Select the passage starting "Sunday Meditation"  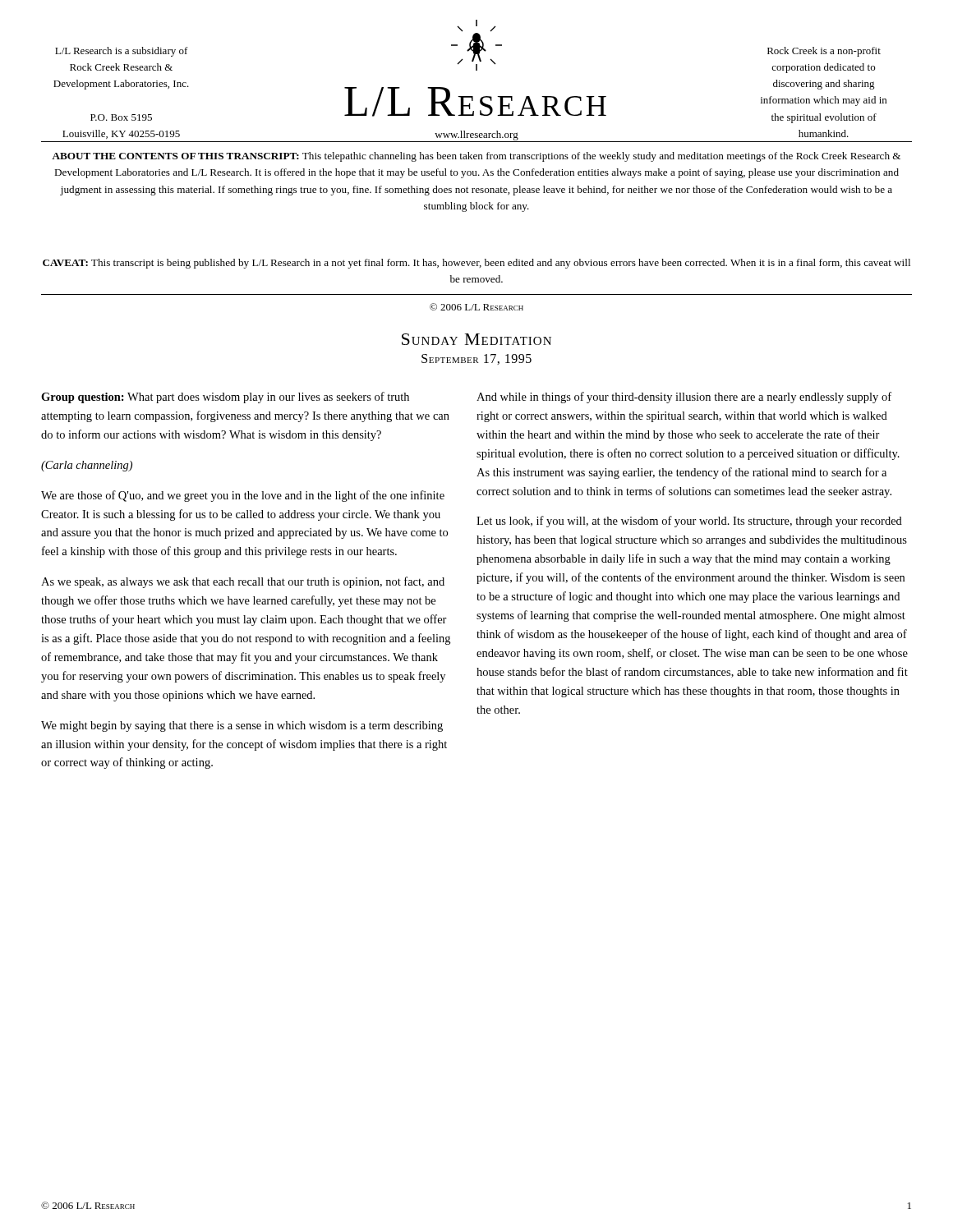coord(476,339)
